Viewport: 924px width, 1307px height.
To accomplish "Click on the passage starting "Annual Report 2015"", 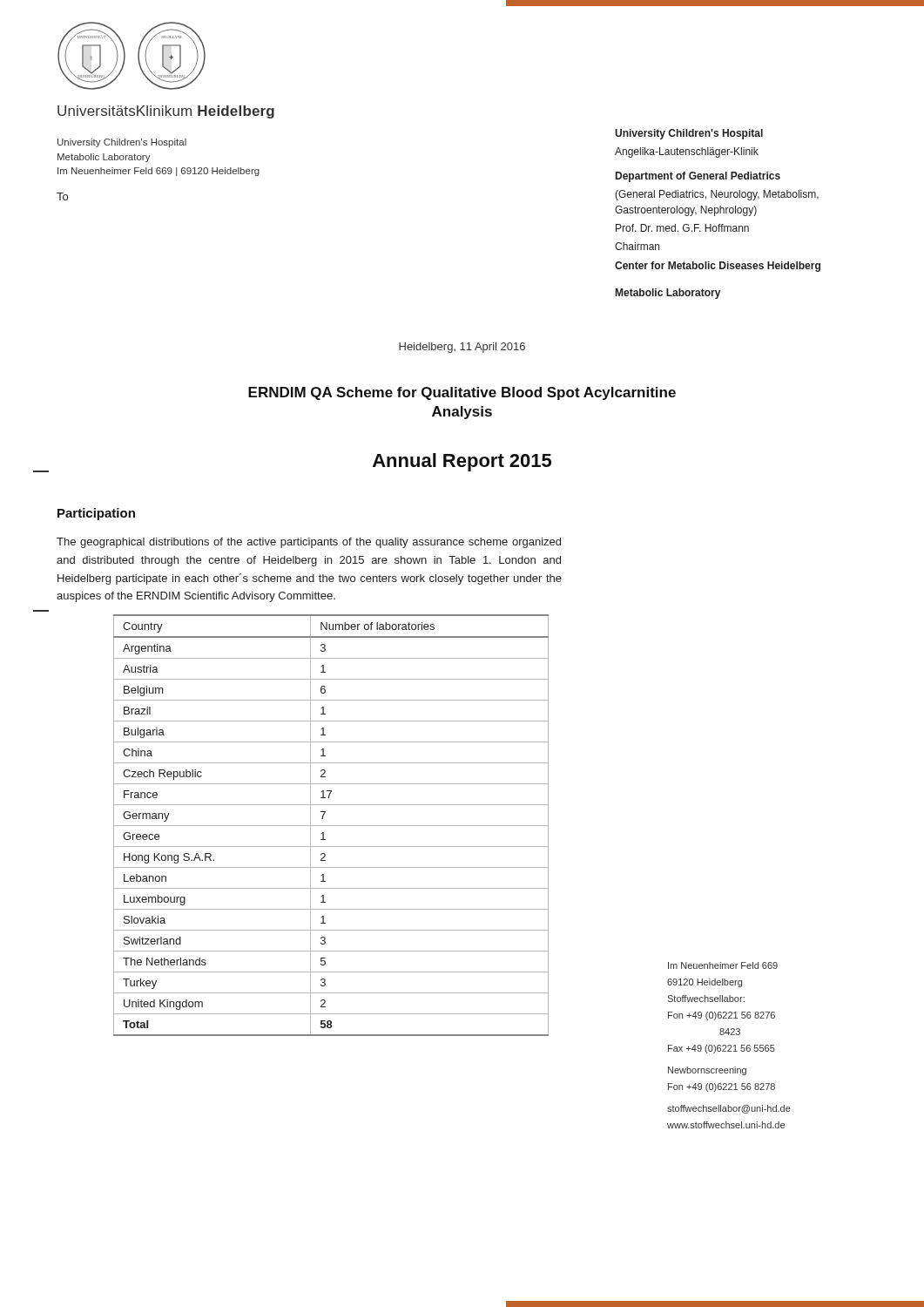I will point(462,461).
